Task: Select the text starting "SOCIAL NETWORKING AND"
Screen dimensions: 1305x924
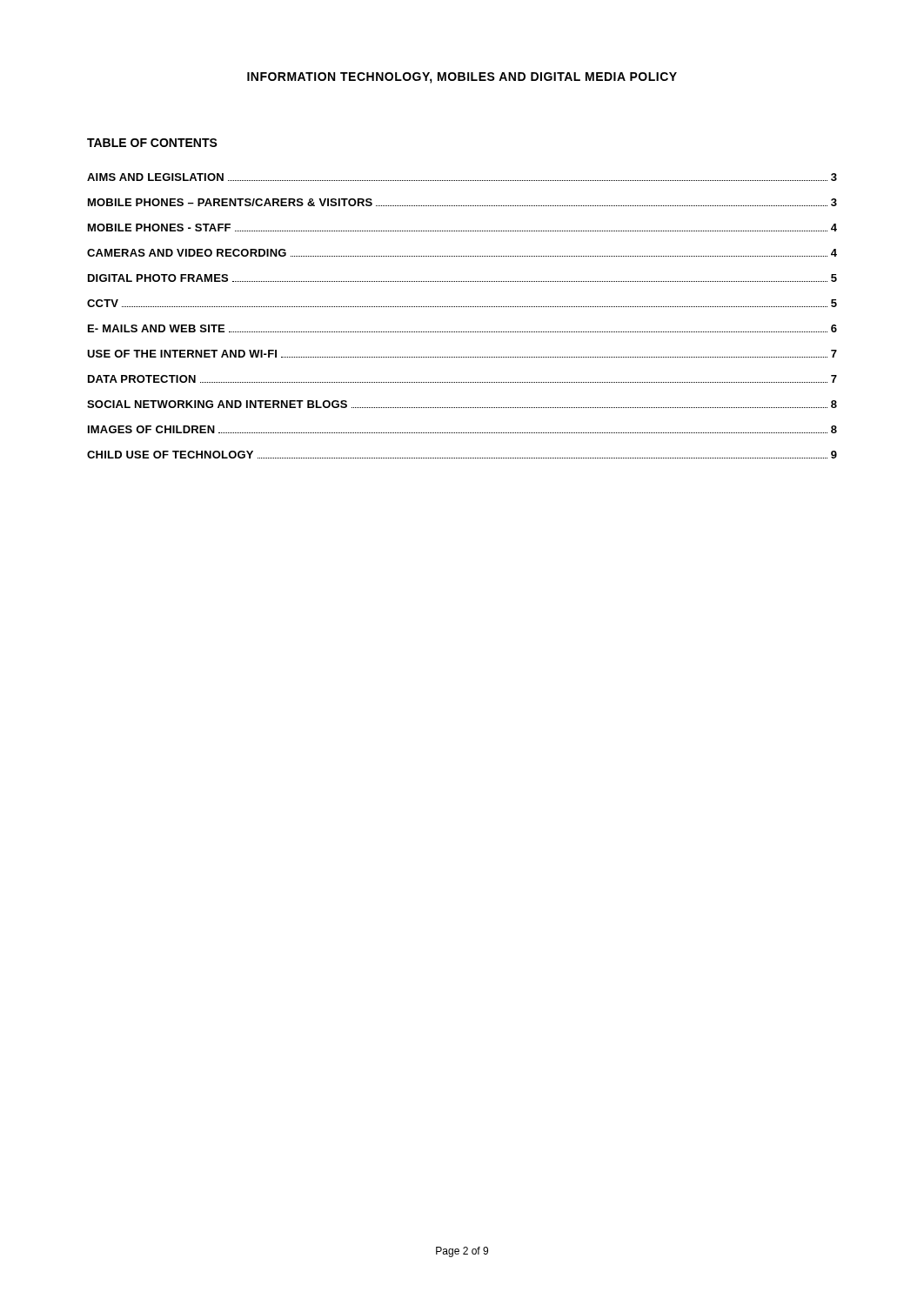Action: pos(462,404)
